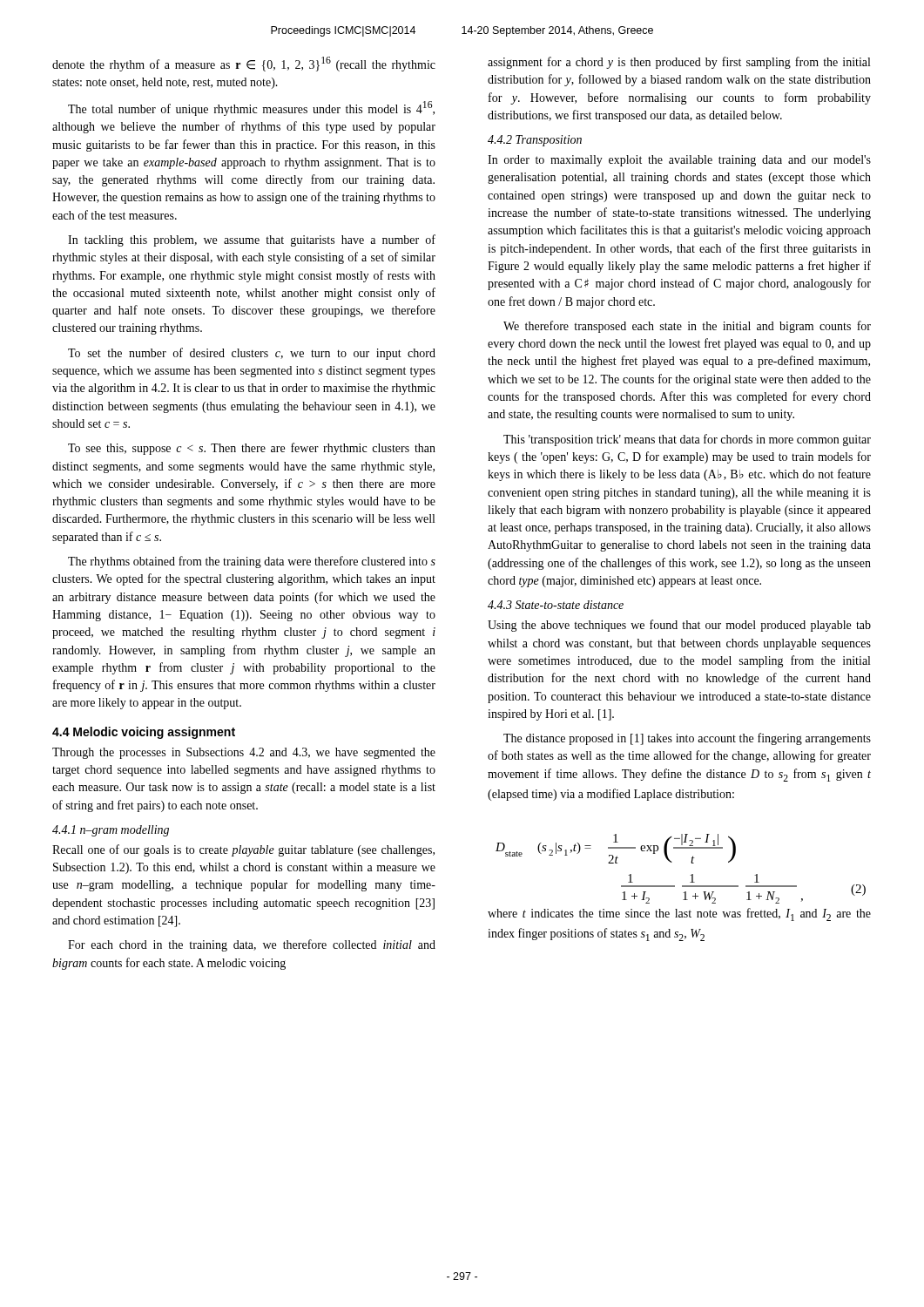Locate the text block containing "Recall one of our goals is to"
This screenshot has height=1307, width=924.
[244, 886]
